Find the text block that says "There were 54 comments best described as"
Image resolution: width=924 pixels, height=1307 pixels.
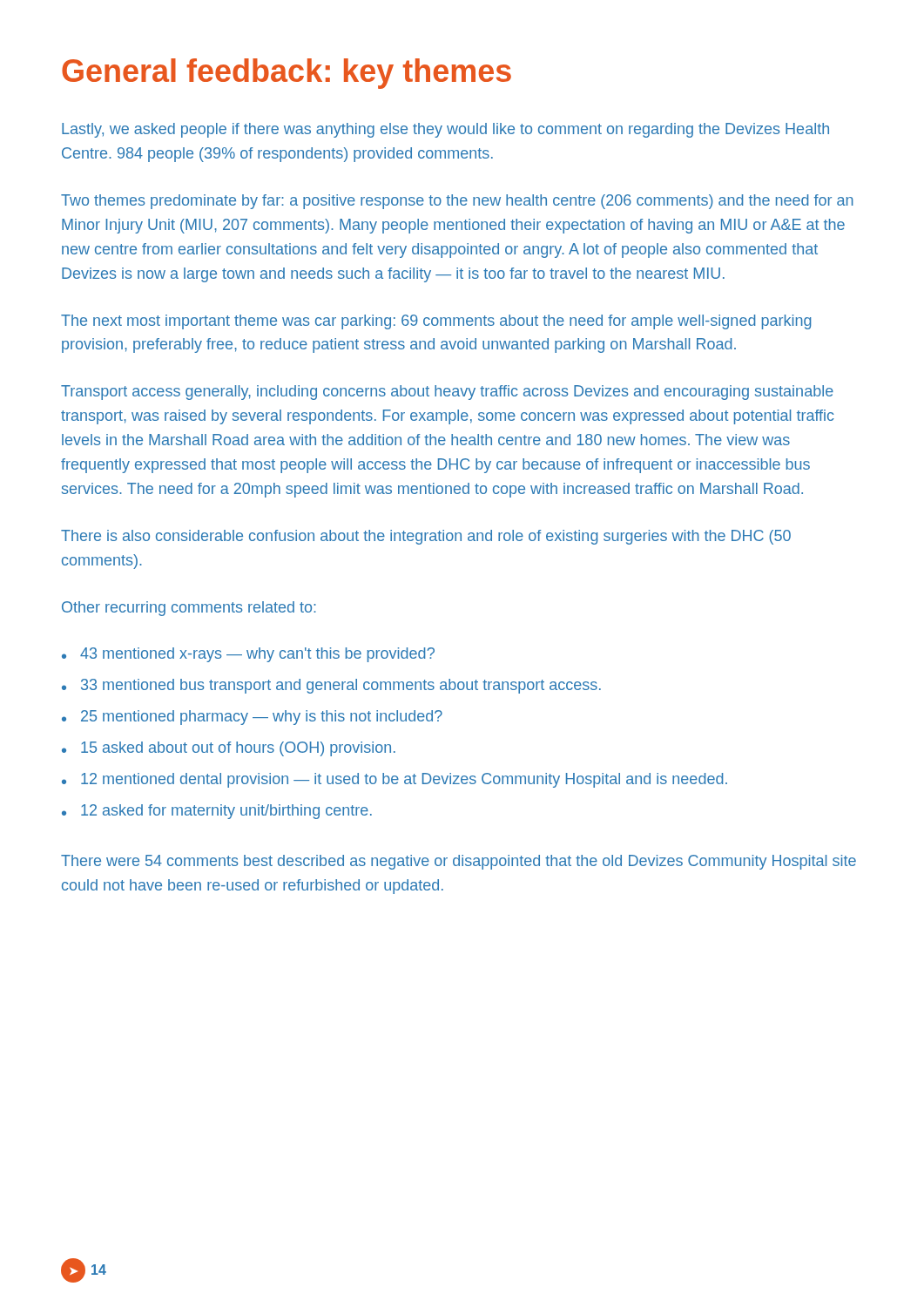tap(462, 874)
